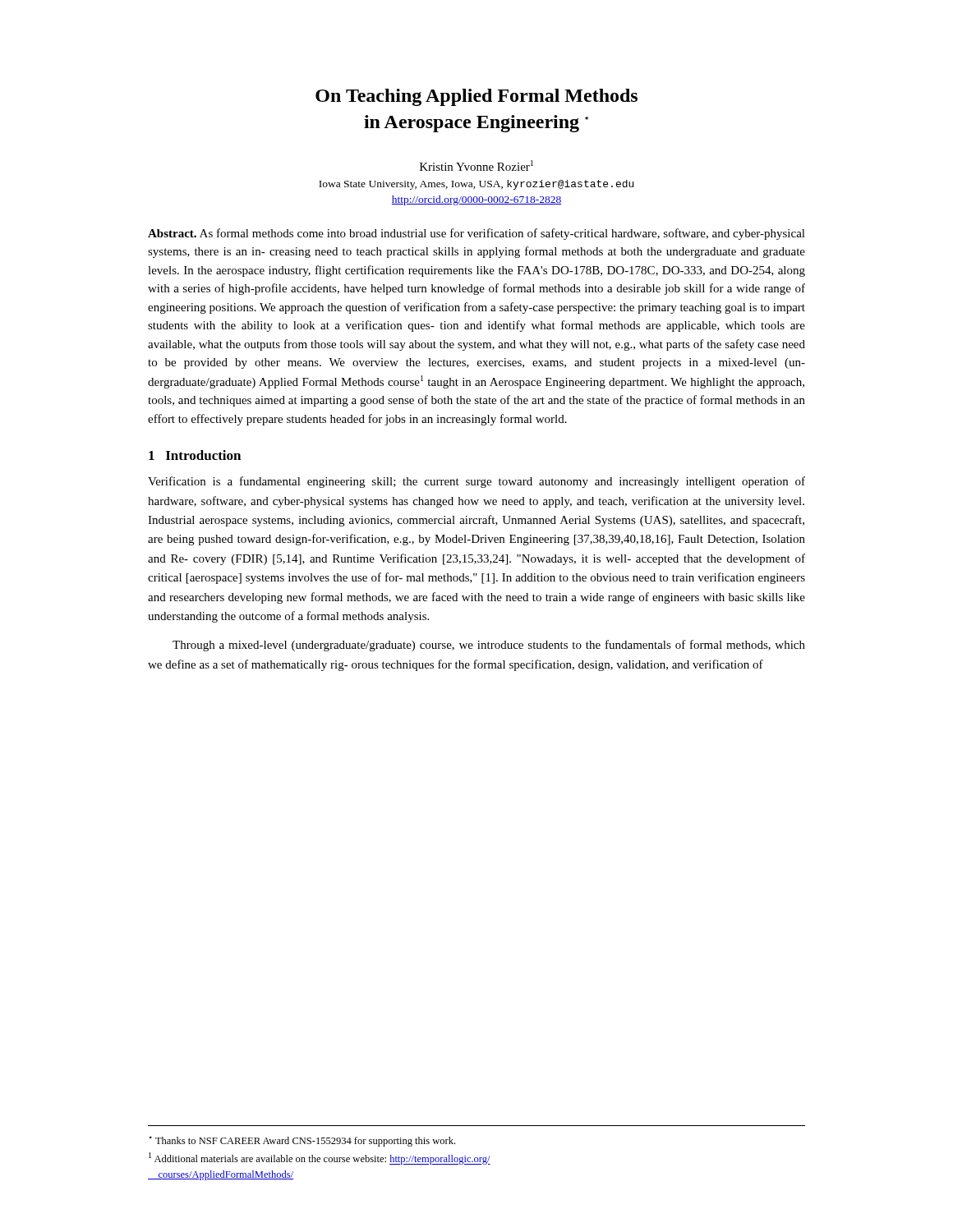This screenshot has width=953, height=1232.
Task: Locate the block of text that opens with "Abstract. As formal methods come into broad"
Action: [x=476, y=326]
